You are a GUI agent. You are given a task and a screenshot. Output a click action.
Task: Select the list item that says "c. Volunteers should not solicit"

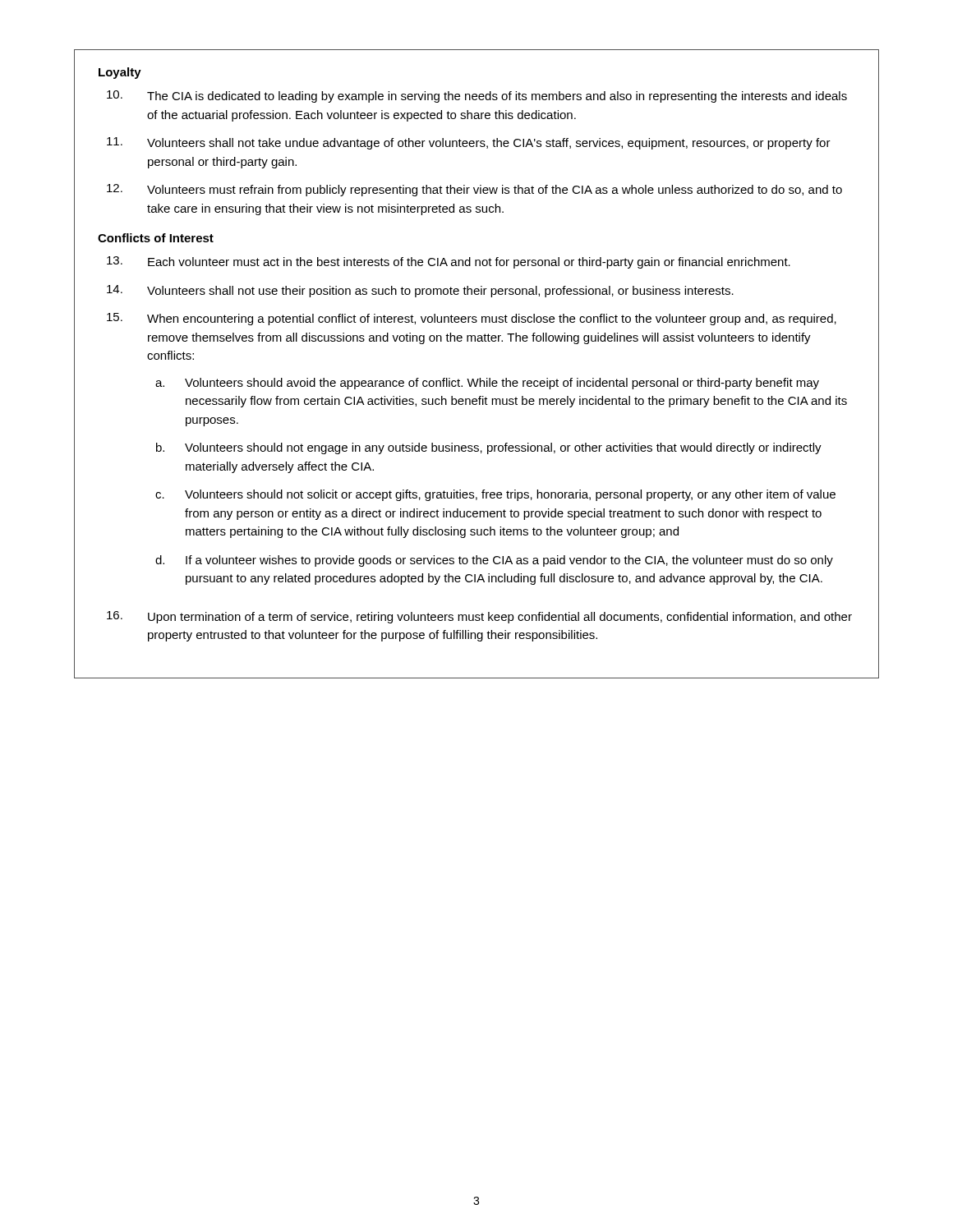pos(505,513)
